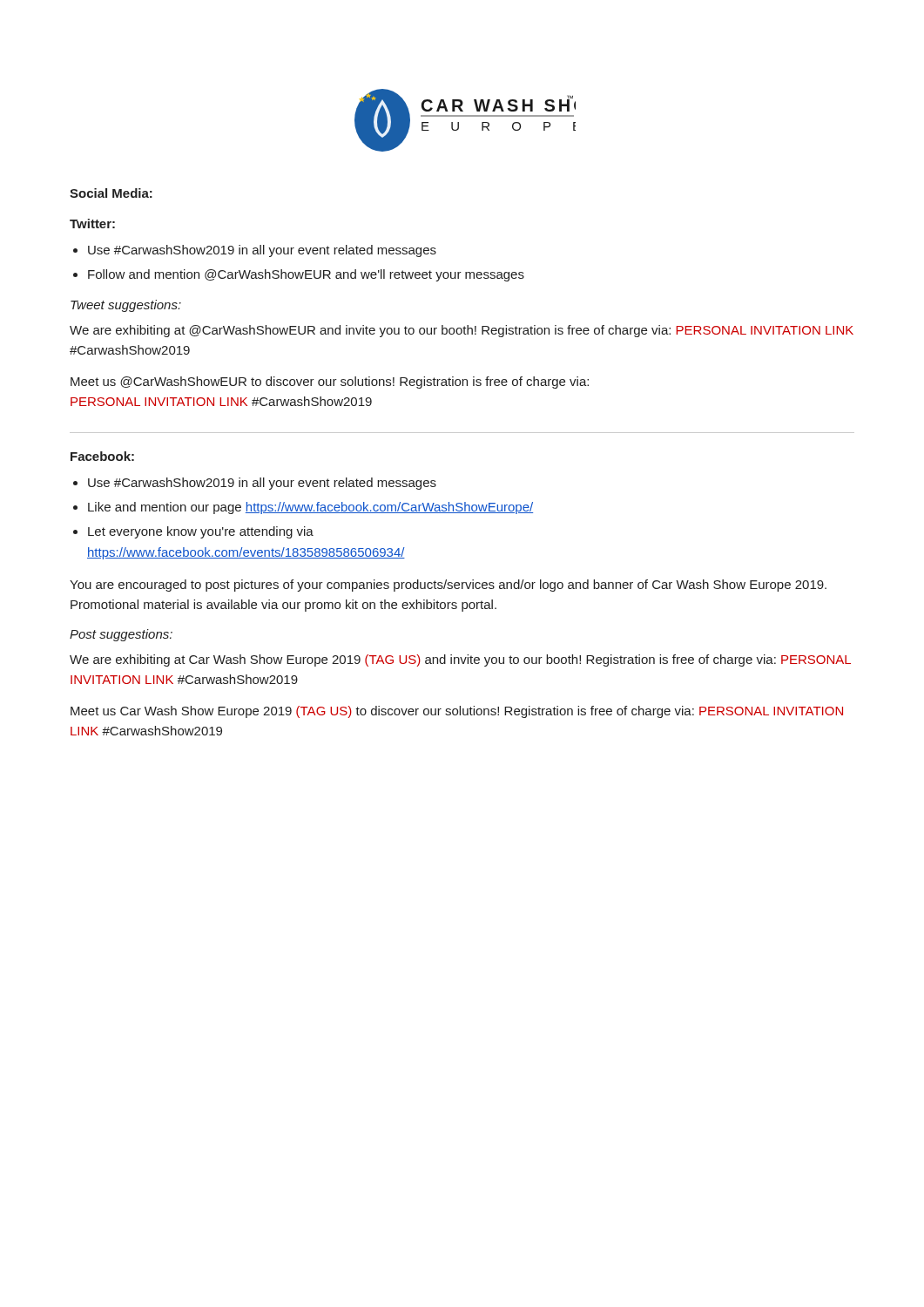
Task: Navigate to the text starting "Meet us @CarWashShowEUR to"
Action: point(330,391)
